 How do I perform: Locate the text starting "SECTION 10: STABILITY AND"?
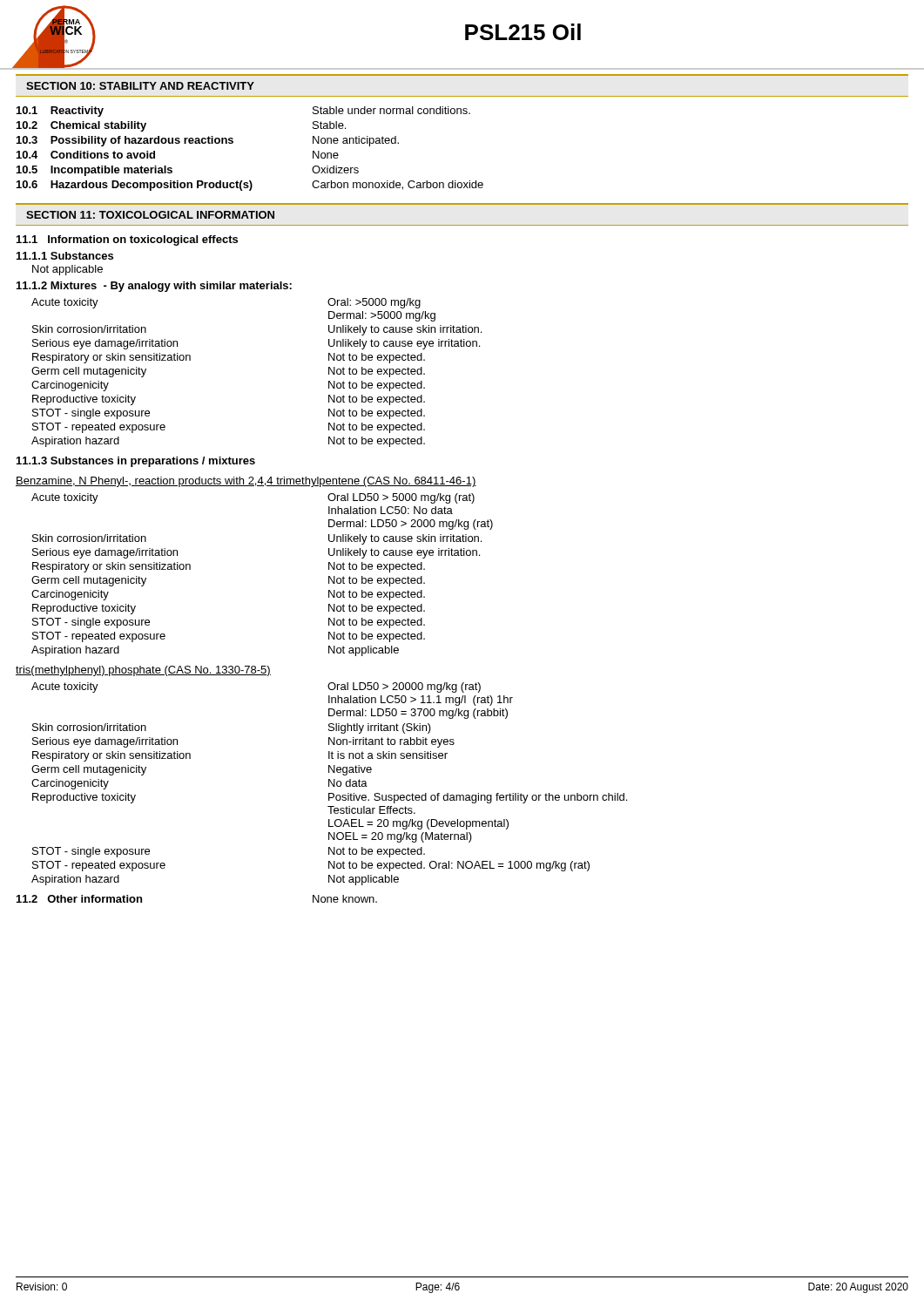(x=140, y=86)
